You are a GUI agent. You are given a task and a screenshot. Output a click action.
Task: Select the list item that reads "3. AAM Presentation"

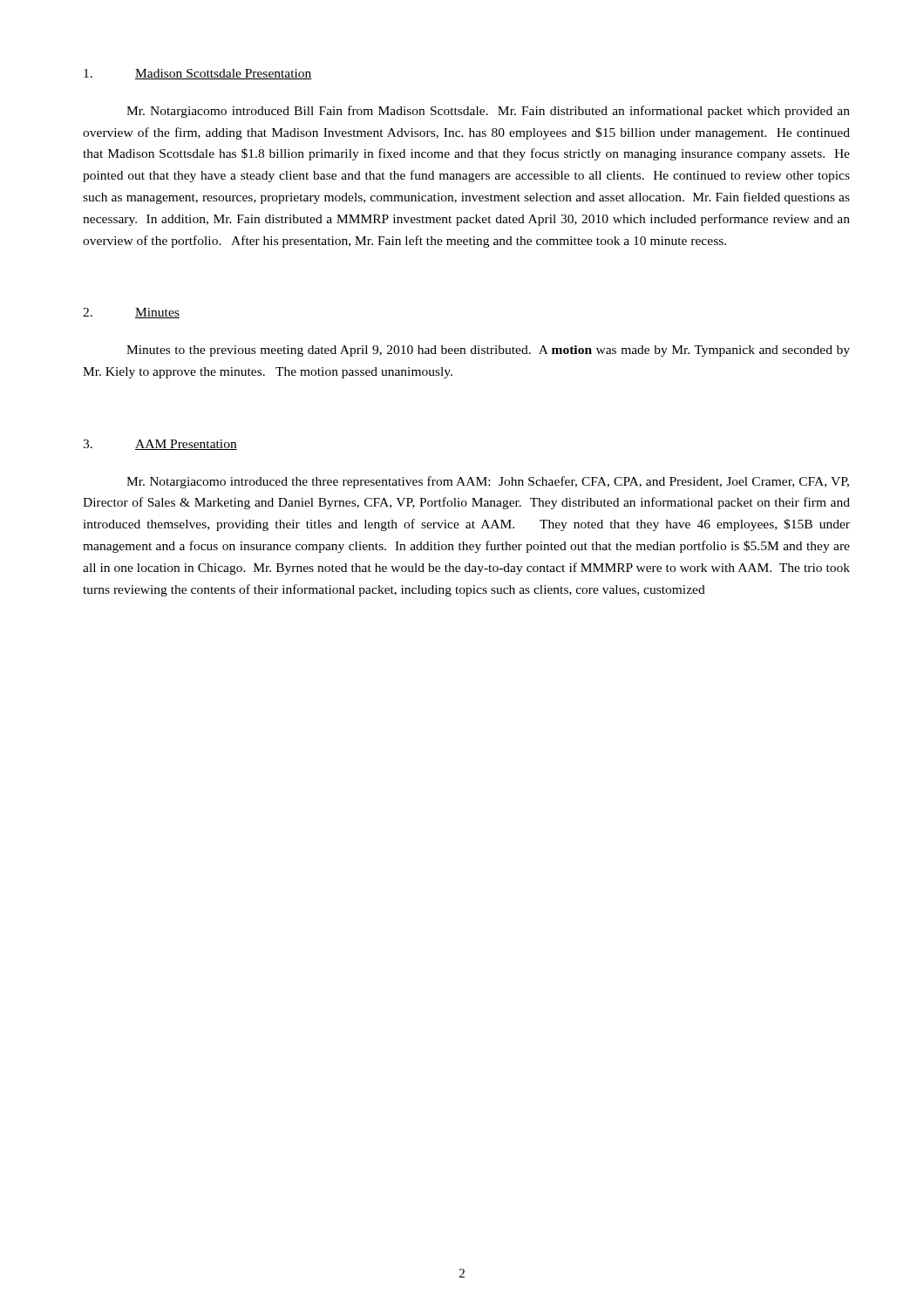pyautogui.click(x=160, y=444)
